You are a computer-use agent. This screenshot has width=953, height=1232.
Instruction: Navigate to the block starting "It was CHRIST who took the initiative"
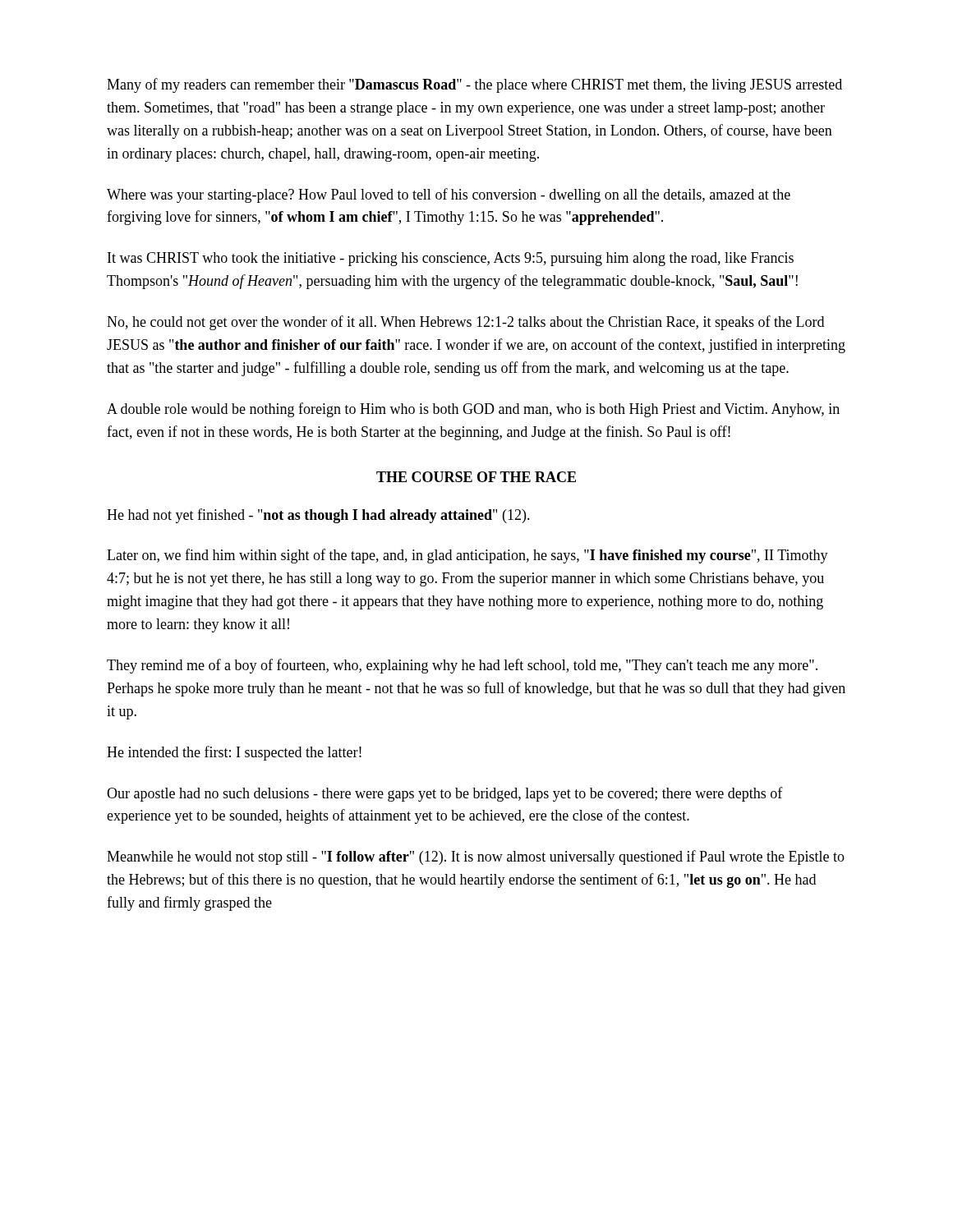pyautogui.click(x=453, y=270)
